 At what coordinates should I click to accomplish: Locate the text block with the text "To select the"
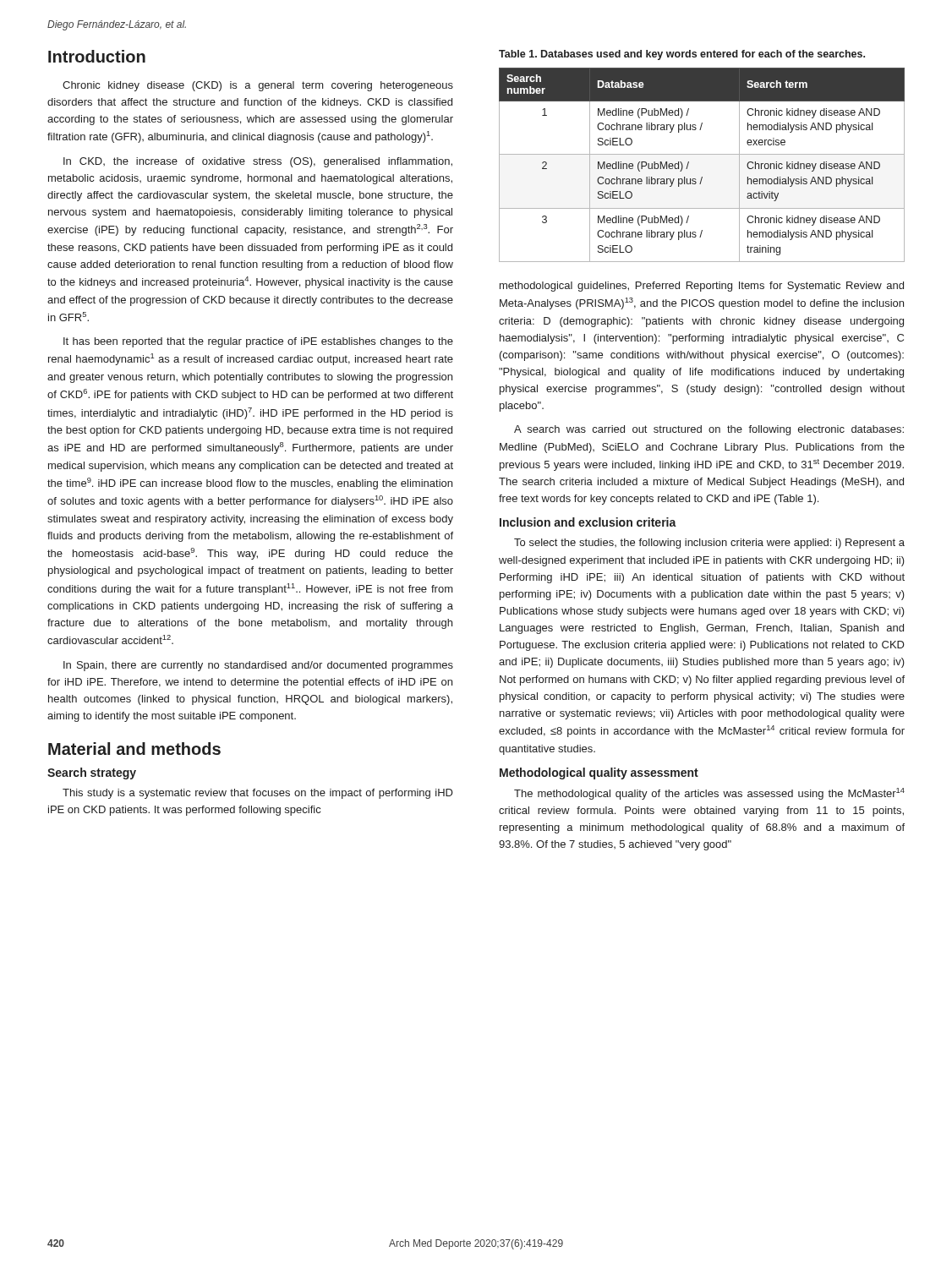tap(702, 646)
